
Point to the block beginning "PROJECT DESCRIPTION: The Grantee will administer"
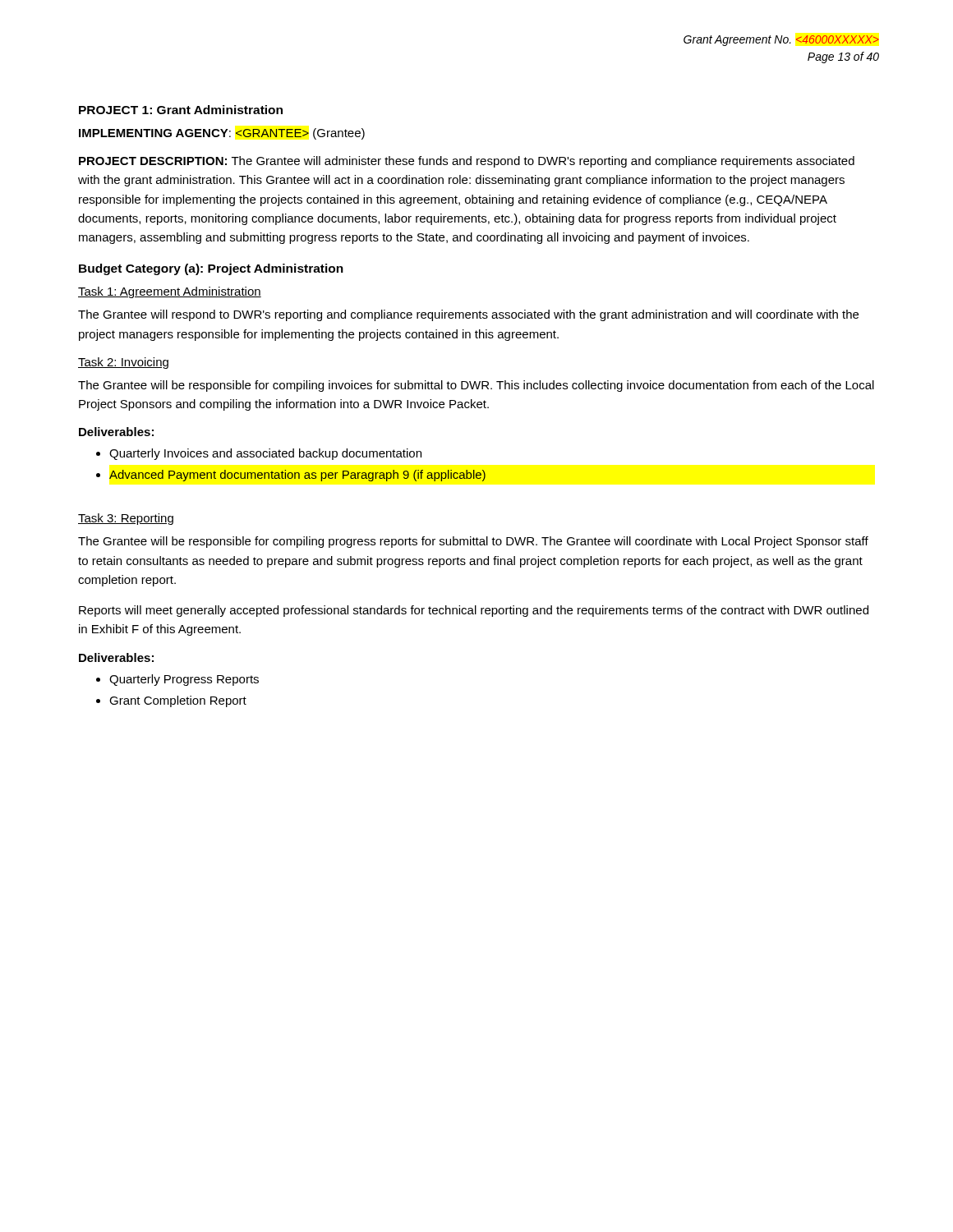click(x=466, y=199)
